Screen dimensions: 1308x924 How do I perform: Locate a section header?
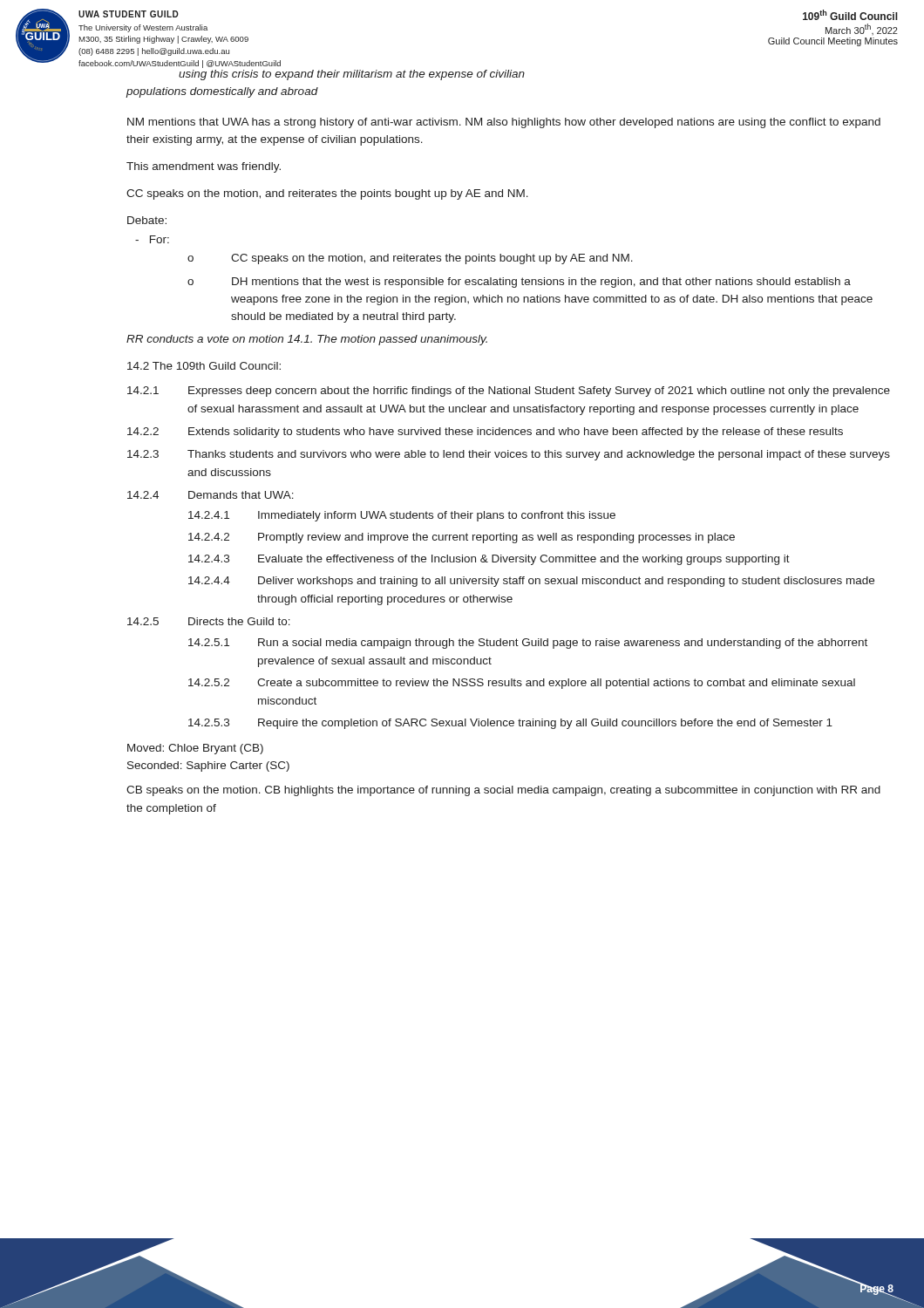(x=204, y=366)
